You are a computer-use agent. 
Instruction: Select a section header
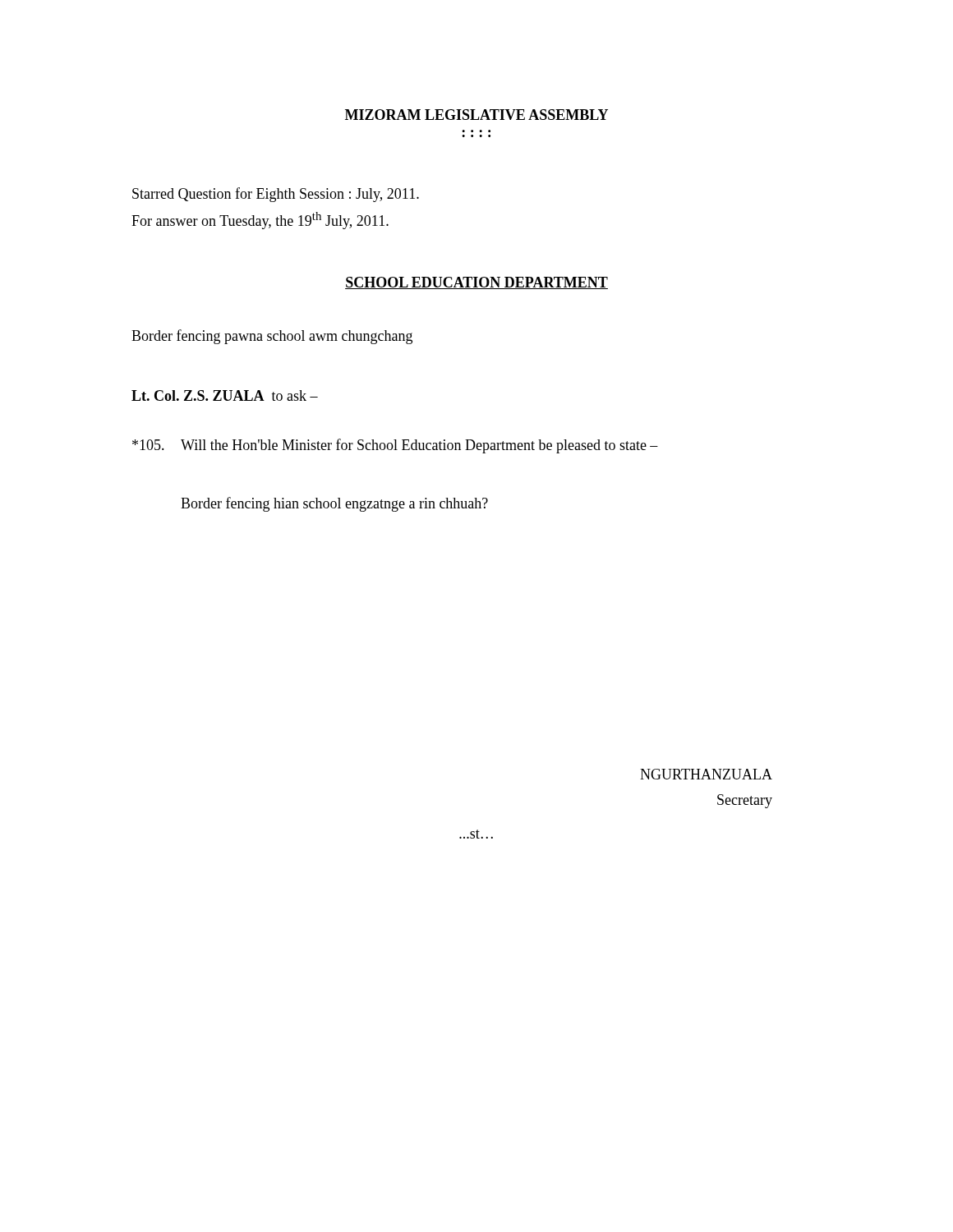(x=476, y=282)
